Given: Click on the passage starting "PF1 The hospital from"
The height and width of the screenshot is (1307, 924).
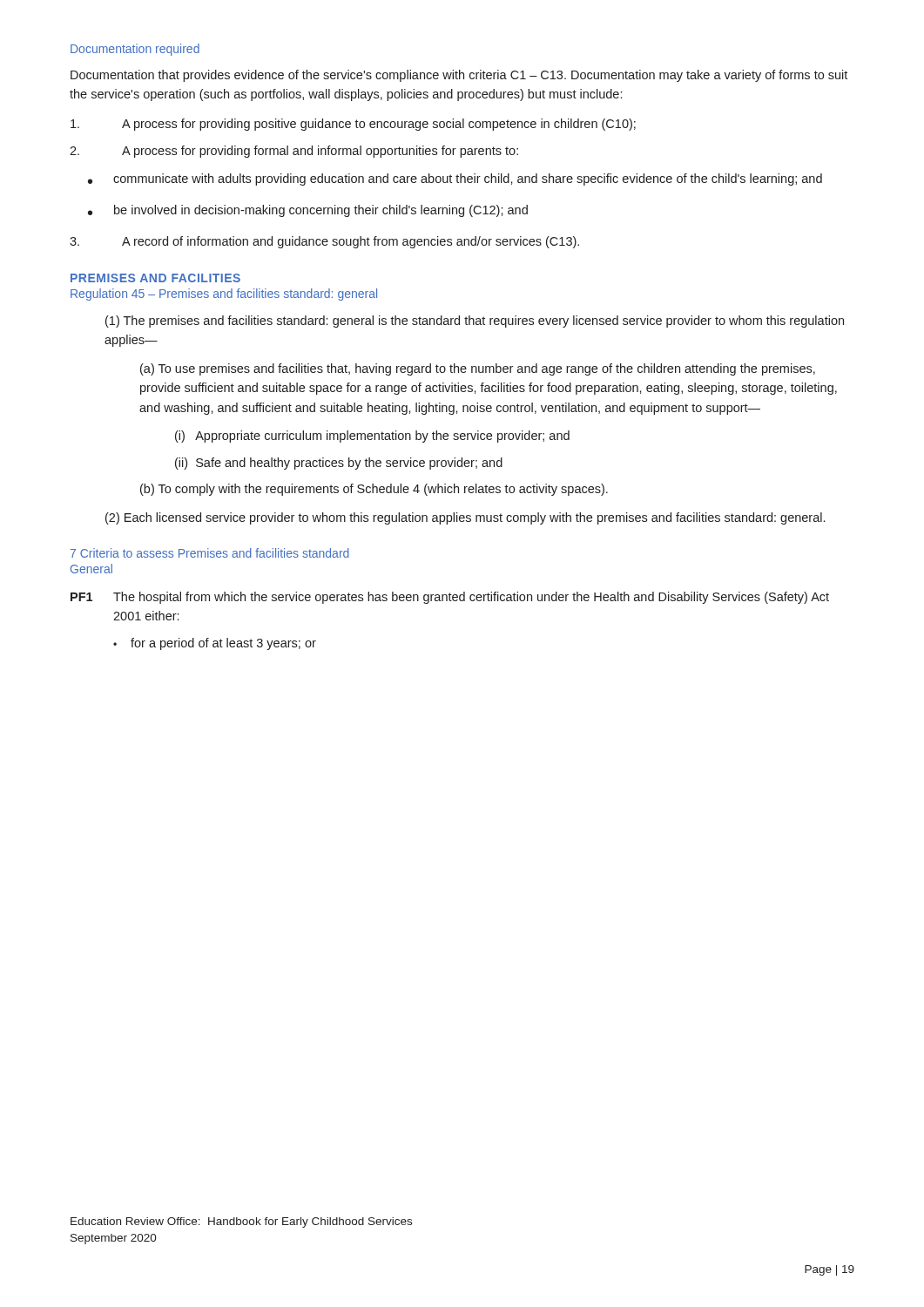Looking at the screenshot, I should [462, 607].
